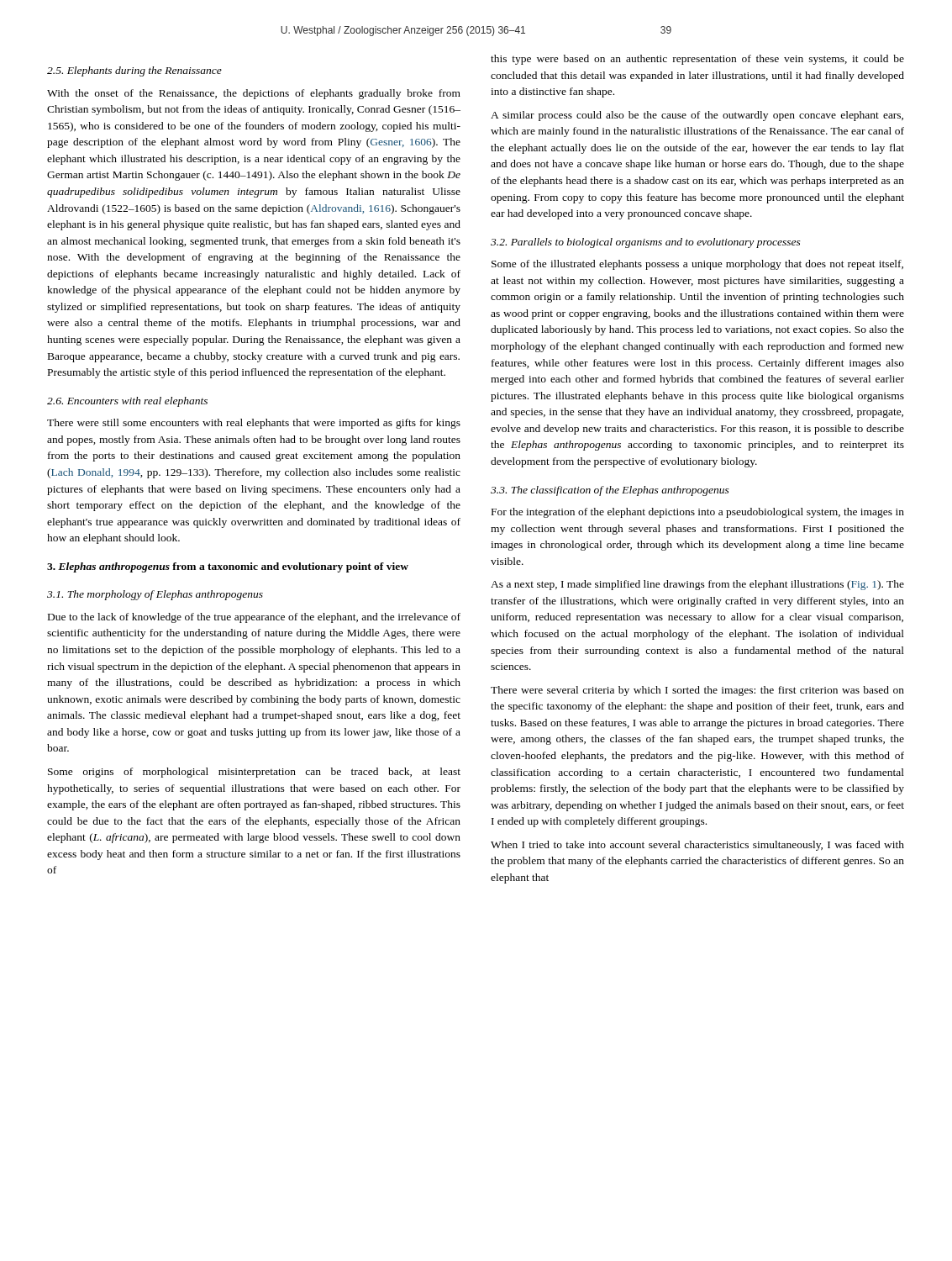Find the section header with the text "3.3. The classification of the Elephas"
The width and height of the screenshot is (952, 1261).
coord(610,489)
